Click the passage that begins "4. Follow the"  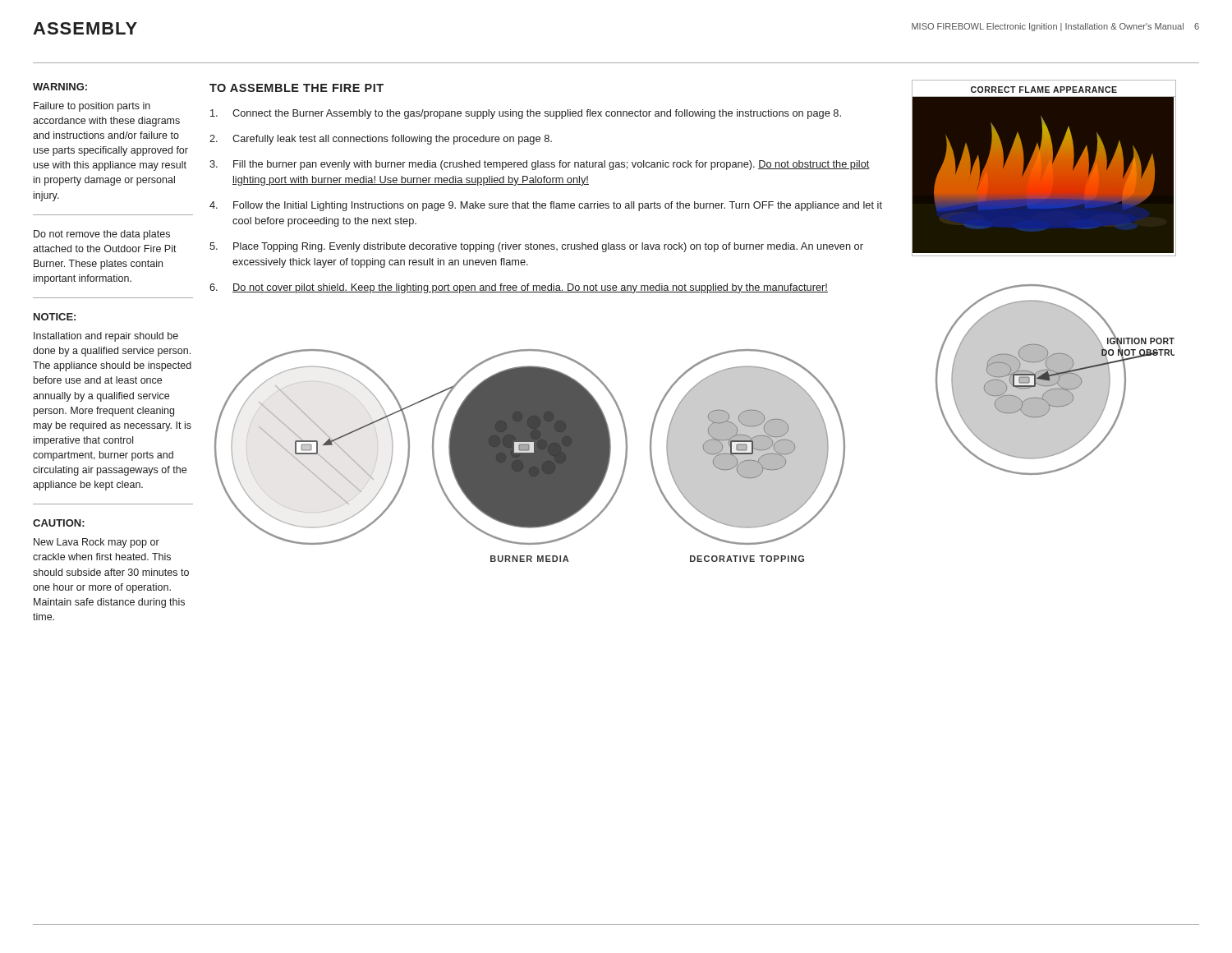[552, 213]
